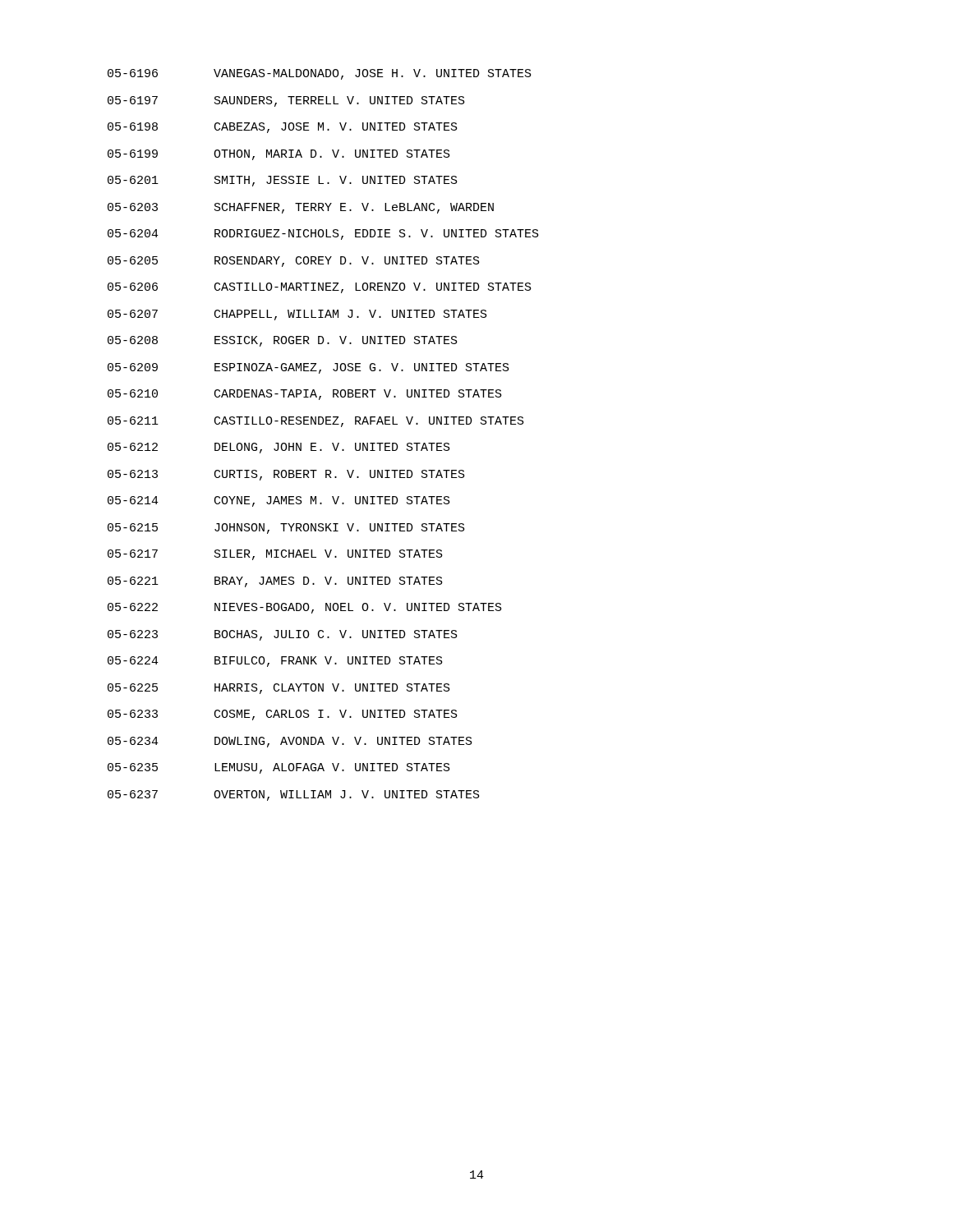Locate the list item that says "05-6196 VANEGAS-MALDONADO, JOSE"
The image size is (953, 1232).
[x=489, y=75]
